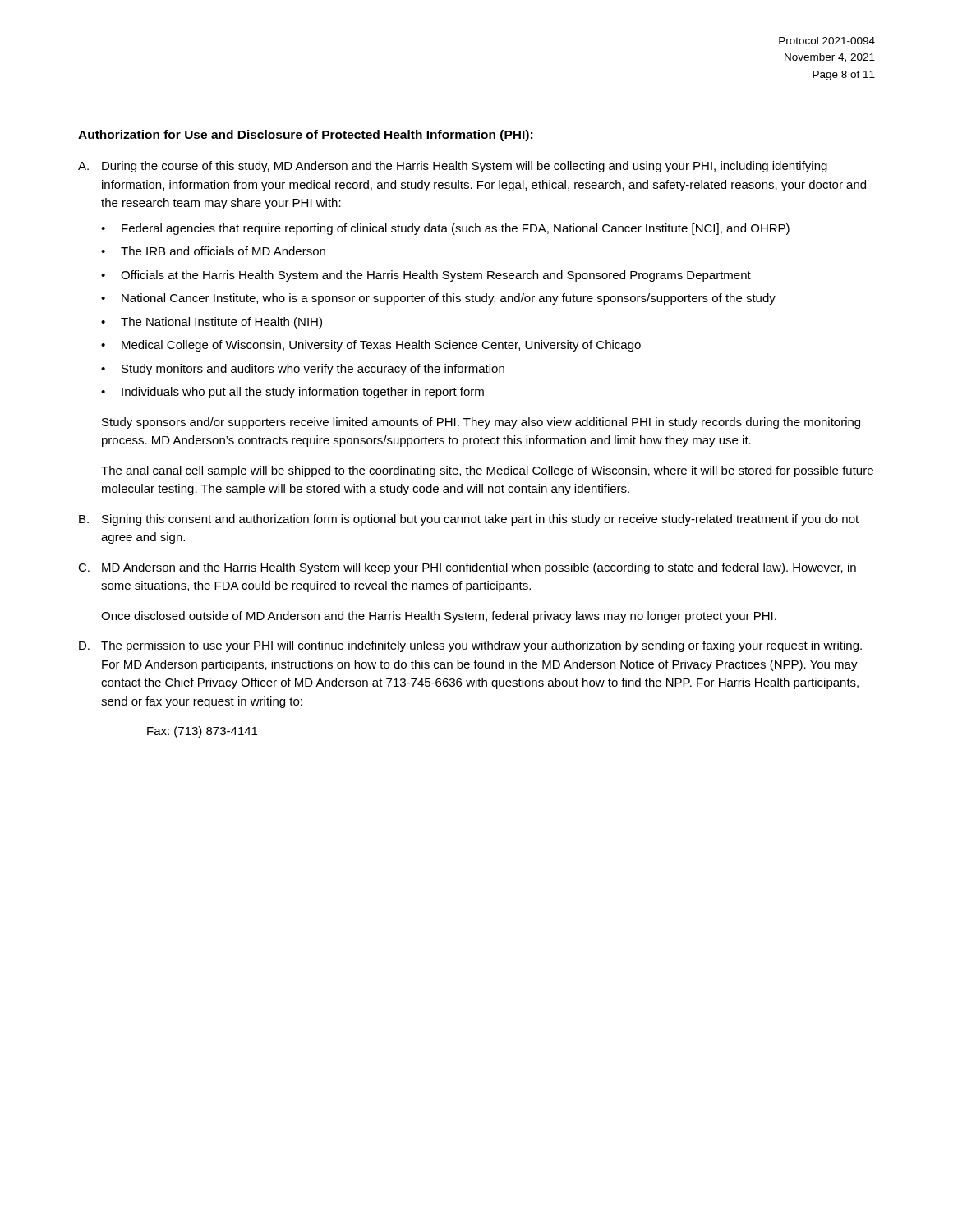
Task: Navigate to the text block starting "• National Cancer Institute, who is a sponsor"
Action: 488,298
